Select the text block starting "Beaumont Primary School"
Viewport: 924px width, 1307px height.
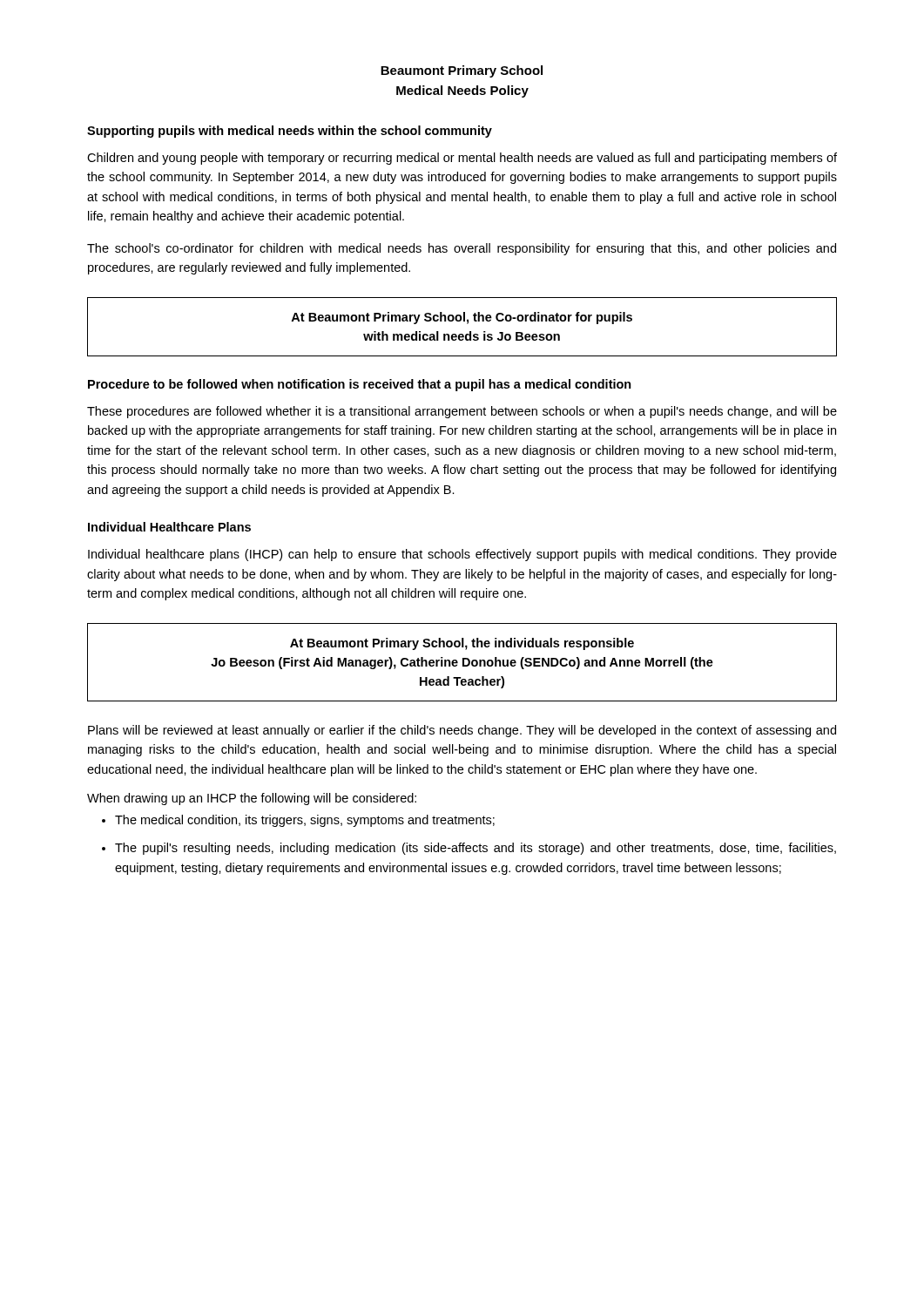click(x=462, y=70)
